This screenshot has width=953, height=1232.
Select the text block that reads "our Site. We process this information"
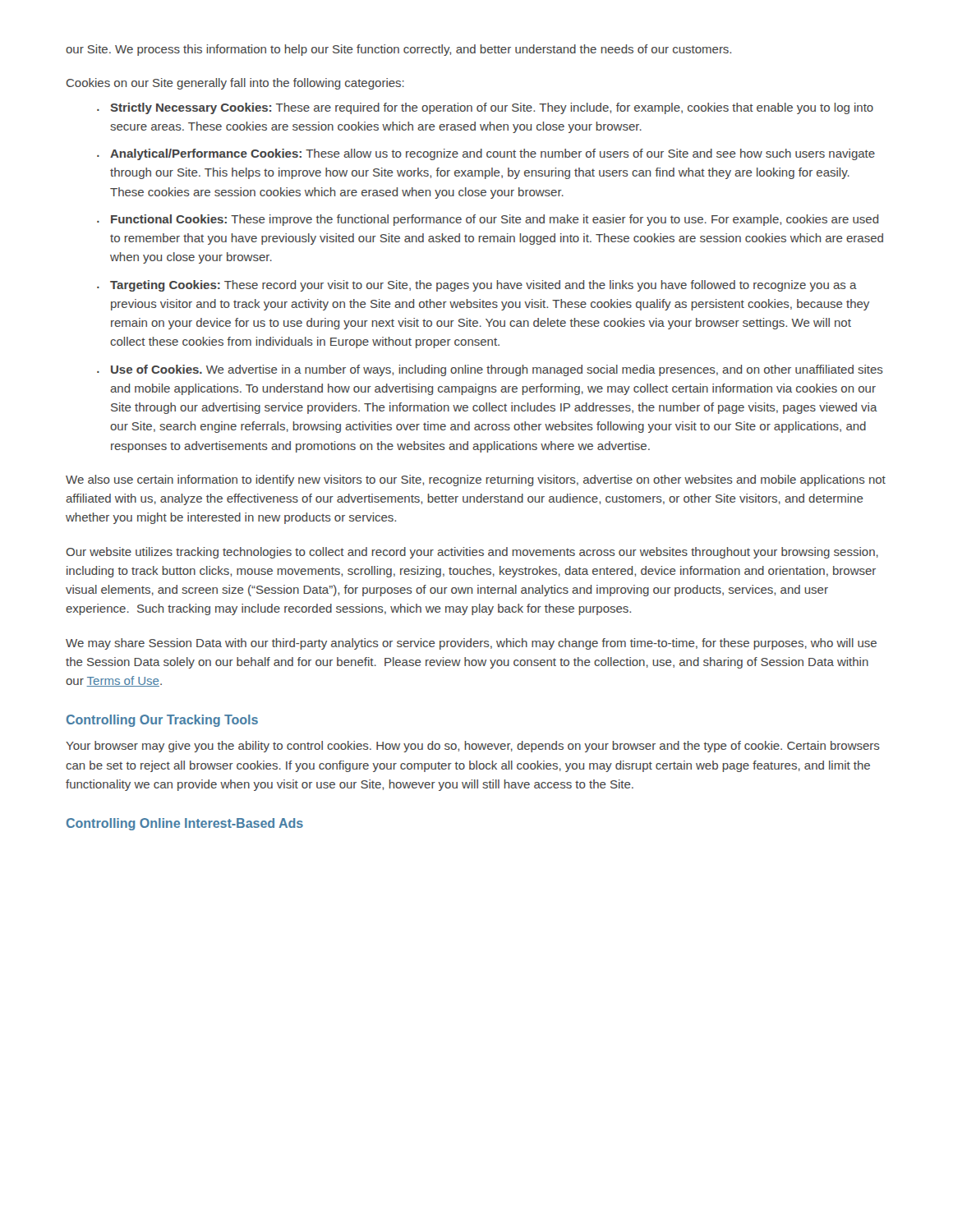point(399,49)
